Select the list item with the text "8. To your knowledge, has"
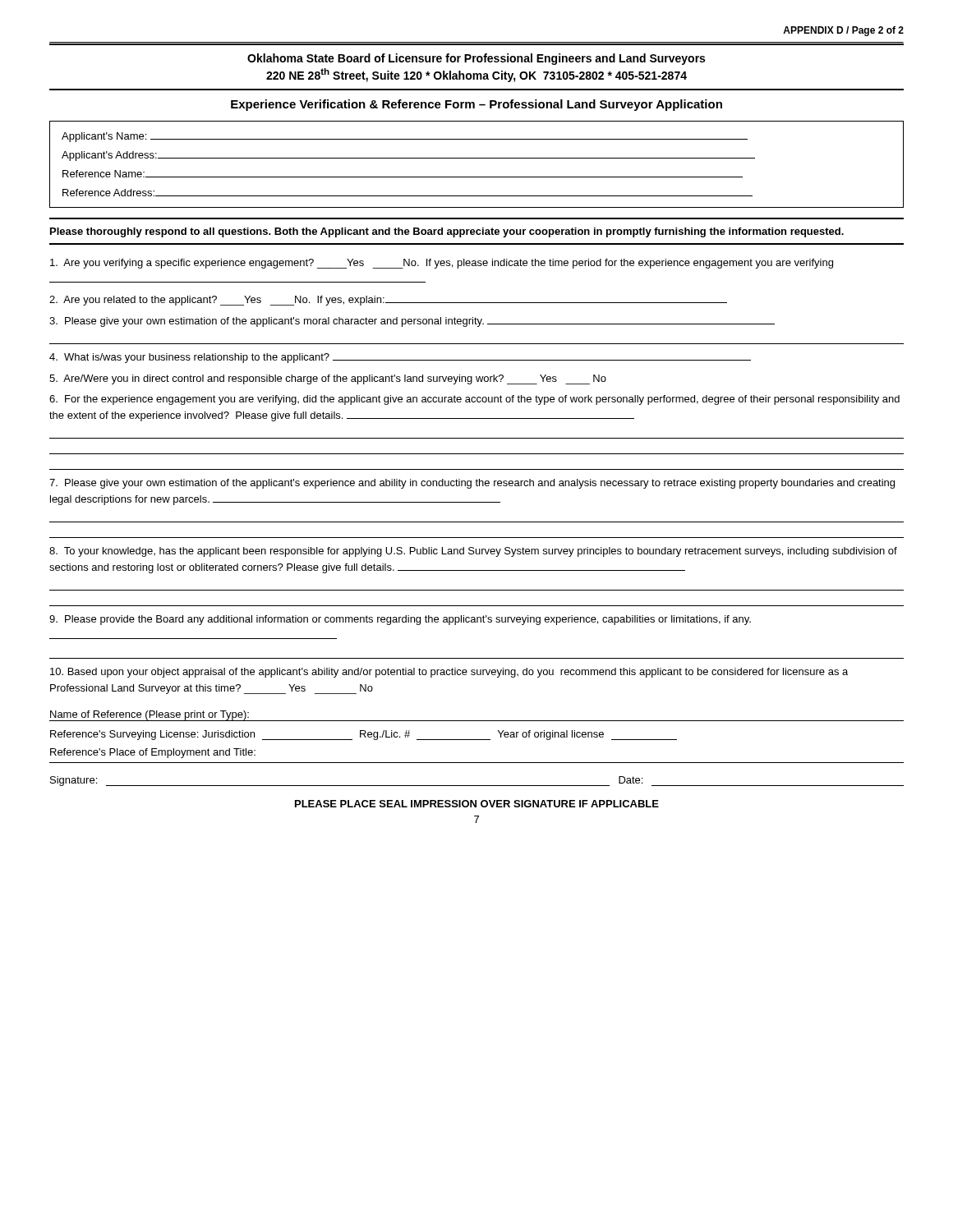953x1232 pixels. tap(476, 575)
